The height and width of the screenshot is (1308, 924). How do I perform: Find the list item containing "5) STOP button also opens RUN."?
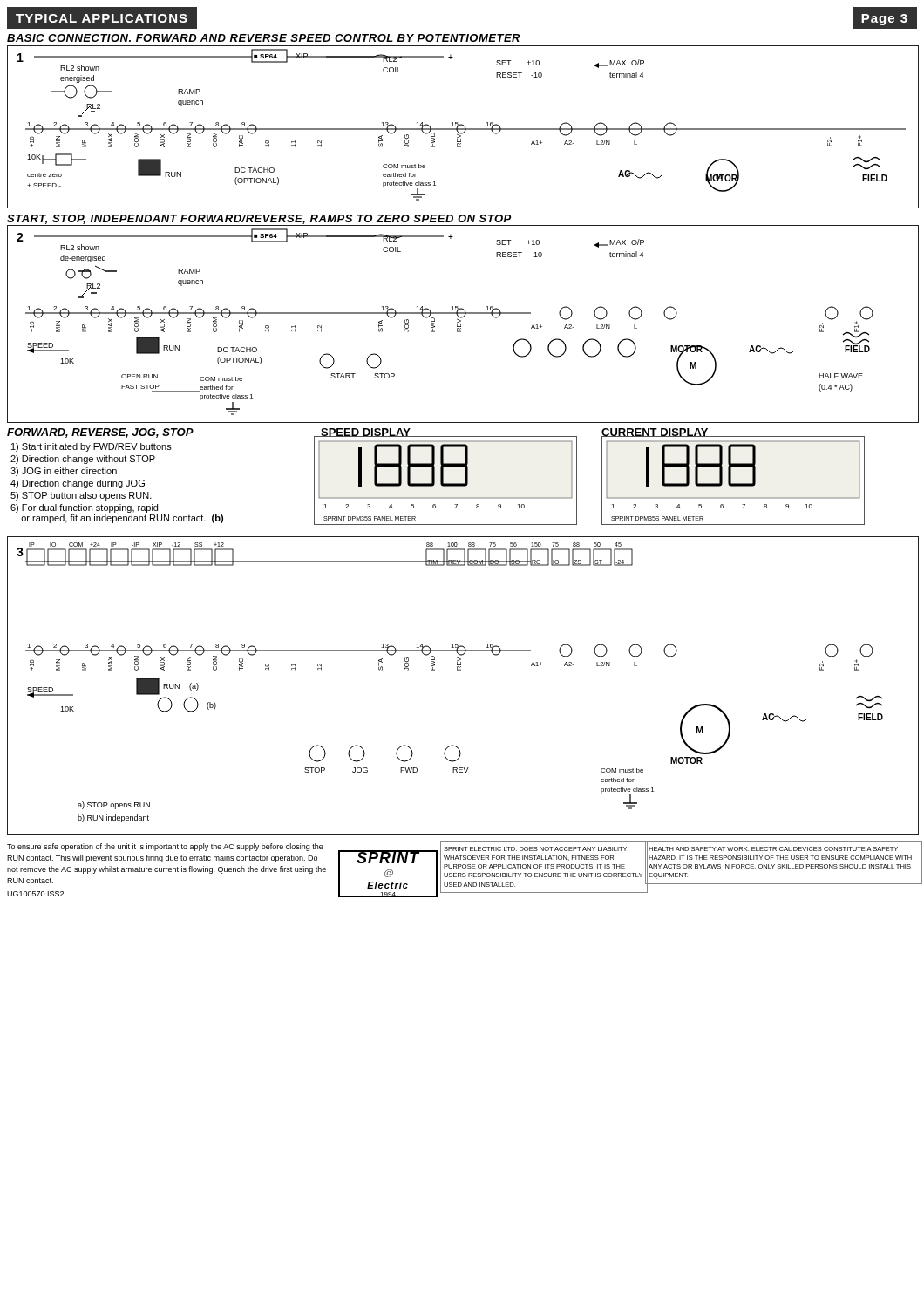[x=81, y=495]
